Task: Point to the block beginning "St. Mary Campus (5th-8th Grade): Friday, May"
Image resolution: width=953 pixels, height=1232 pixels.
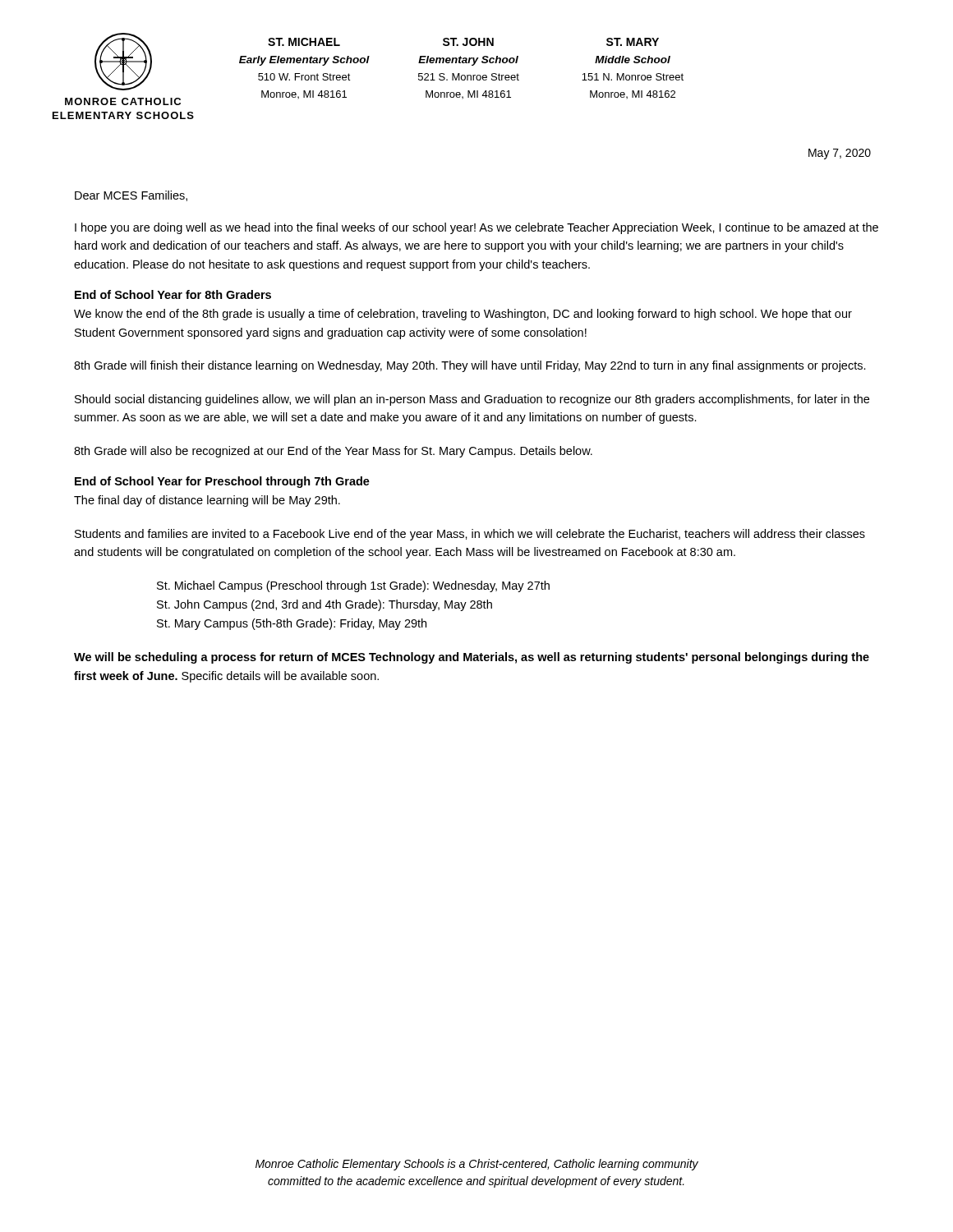Action: pyautogui.click(x=292, y=623)
